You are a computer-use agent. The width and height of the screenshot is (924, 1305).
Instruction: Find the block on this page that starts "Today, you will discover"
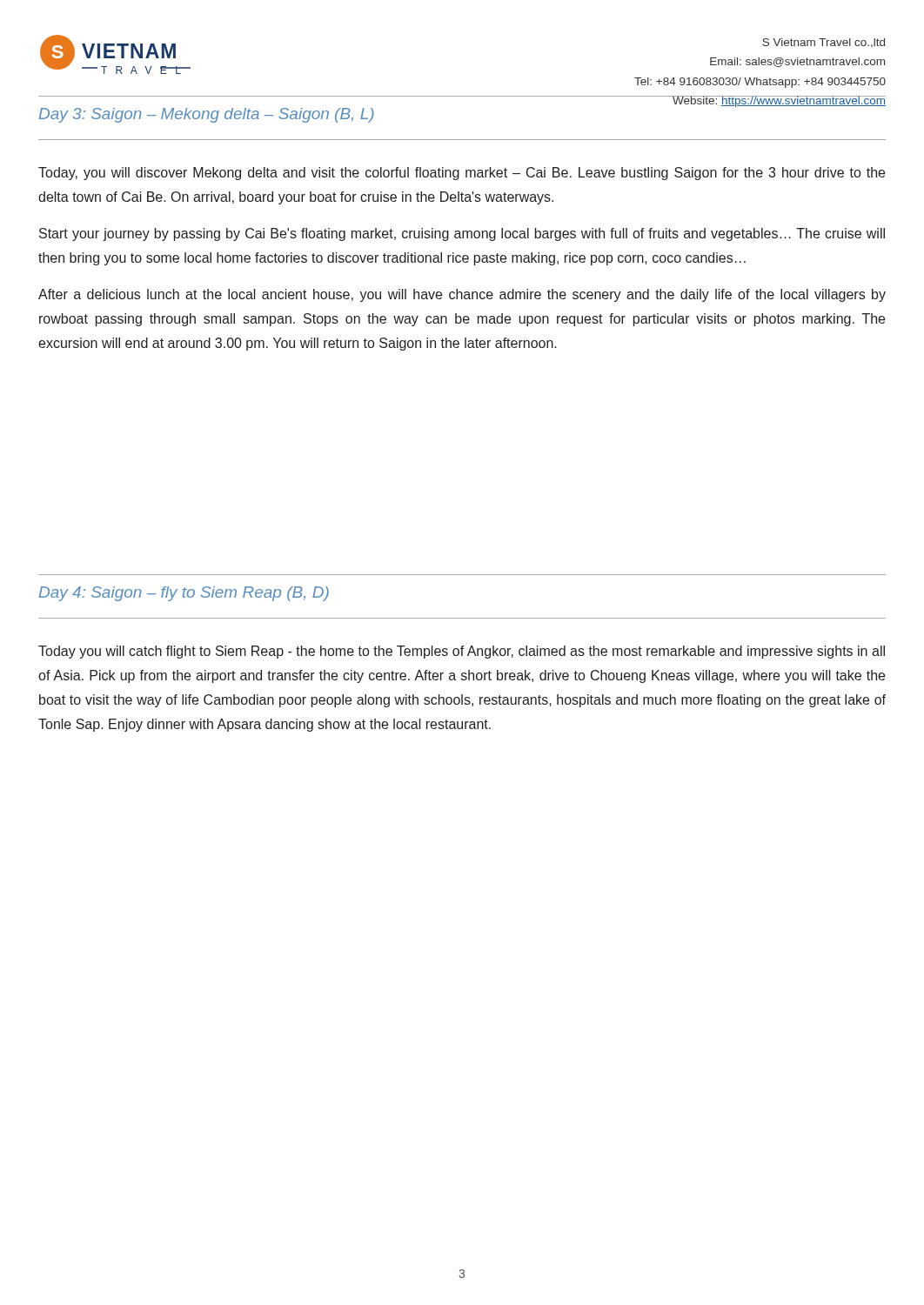pyautogui.click(x=462, y=258)
